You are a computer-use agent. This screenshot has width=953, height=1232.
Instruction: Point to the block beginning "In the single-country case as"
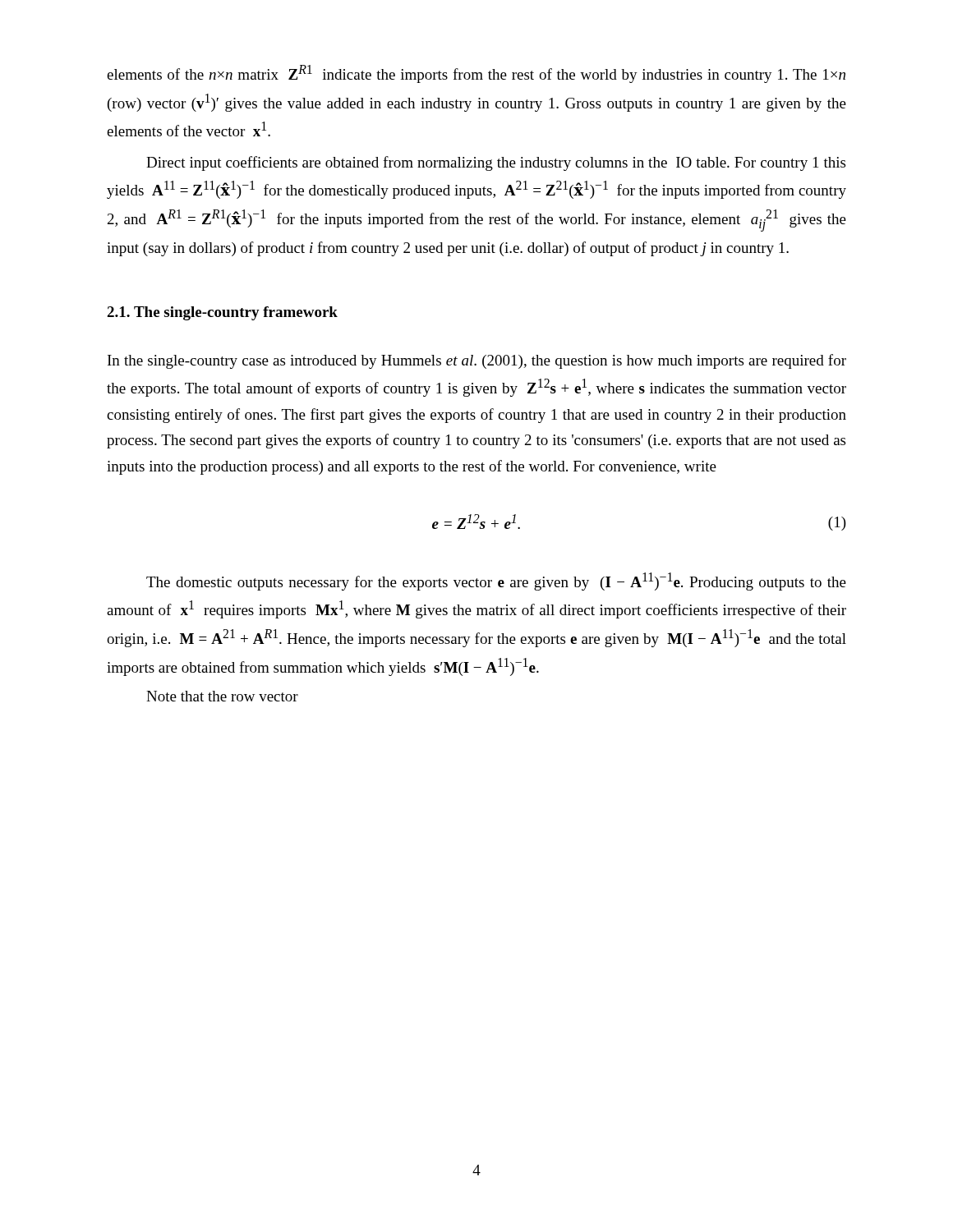[x=476, y=413]
